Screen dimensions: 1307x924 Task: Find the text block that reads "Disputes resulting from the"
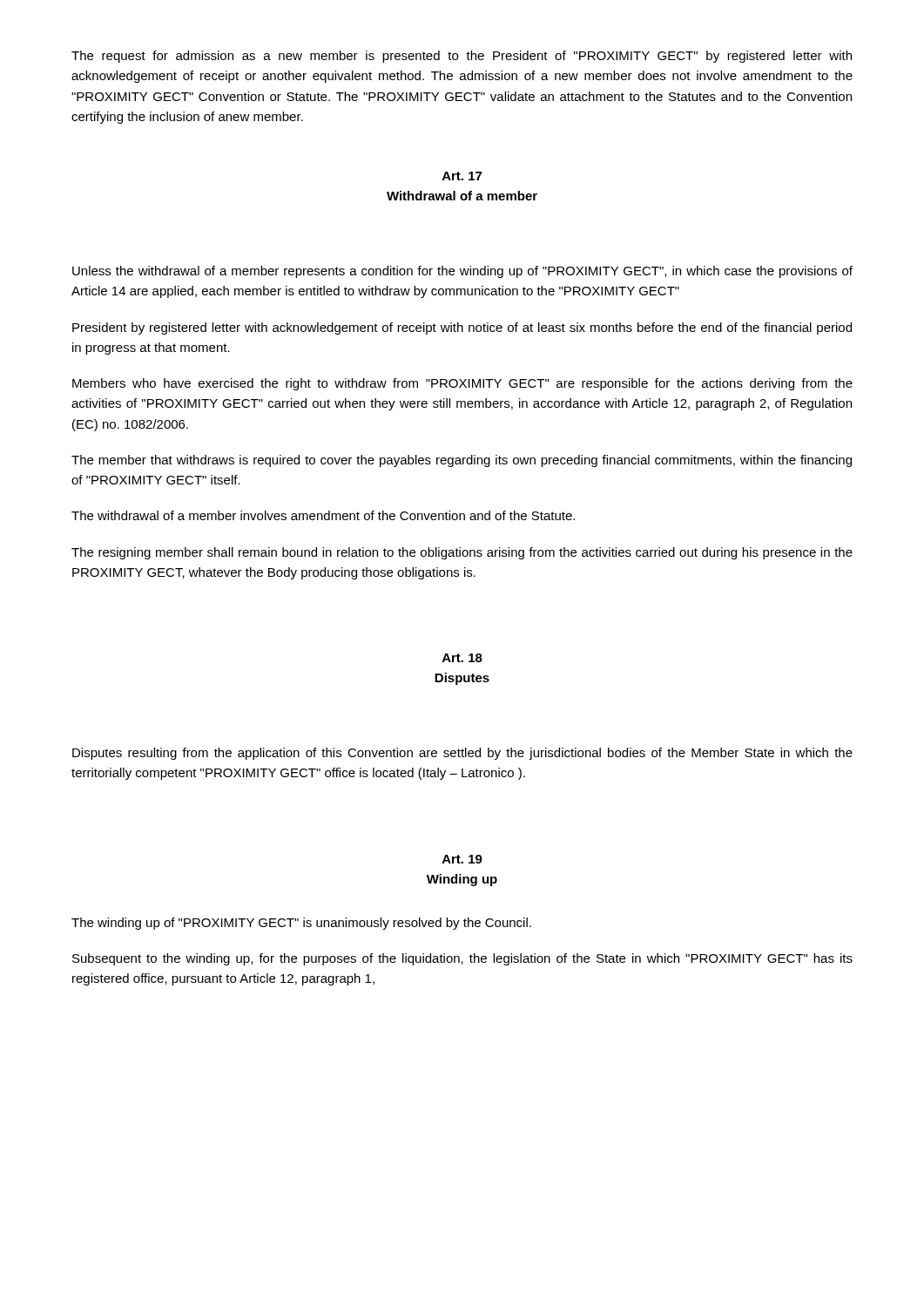[x=462, y=763]
